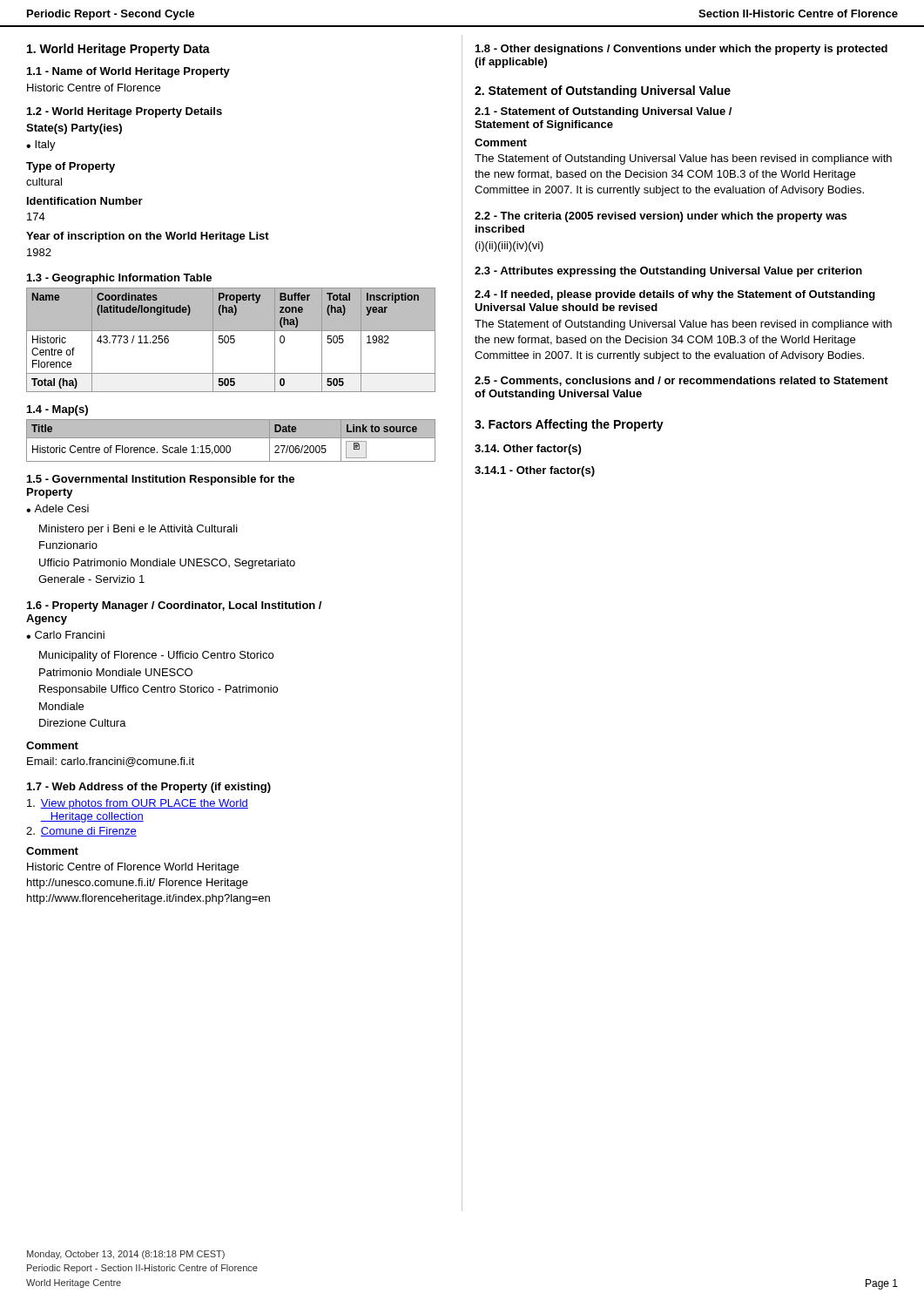Select the list item containing "View photos from OUR PLACE the World Heritage"
The image size is (924, 1307).
(144, 809)
